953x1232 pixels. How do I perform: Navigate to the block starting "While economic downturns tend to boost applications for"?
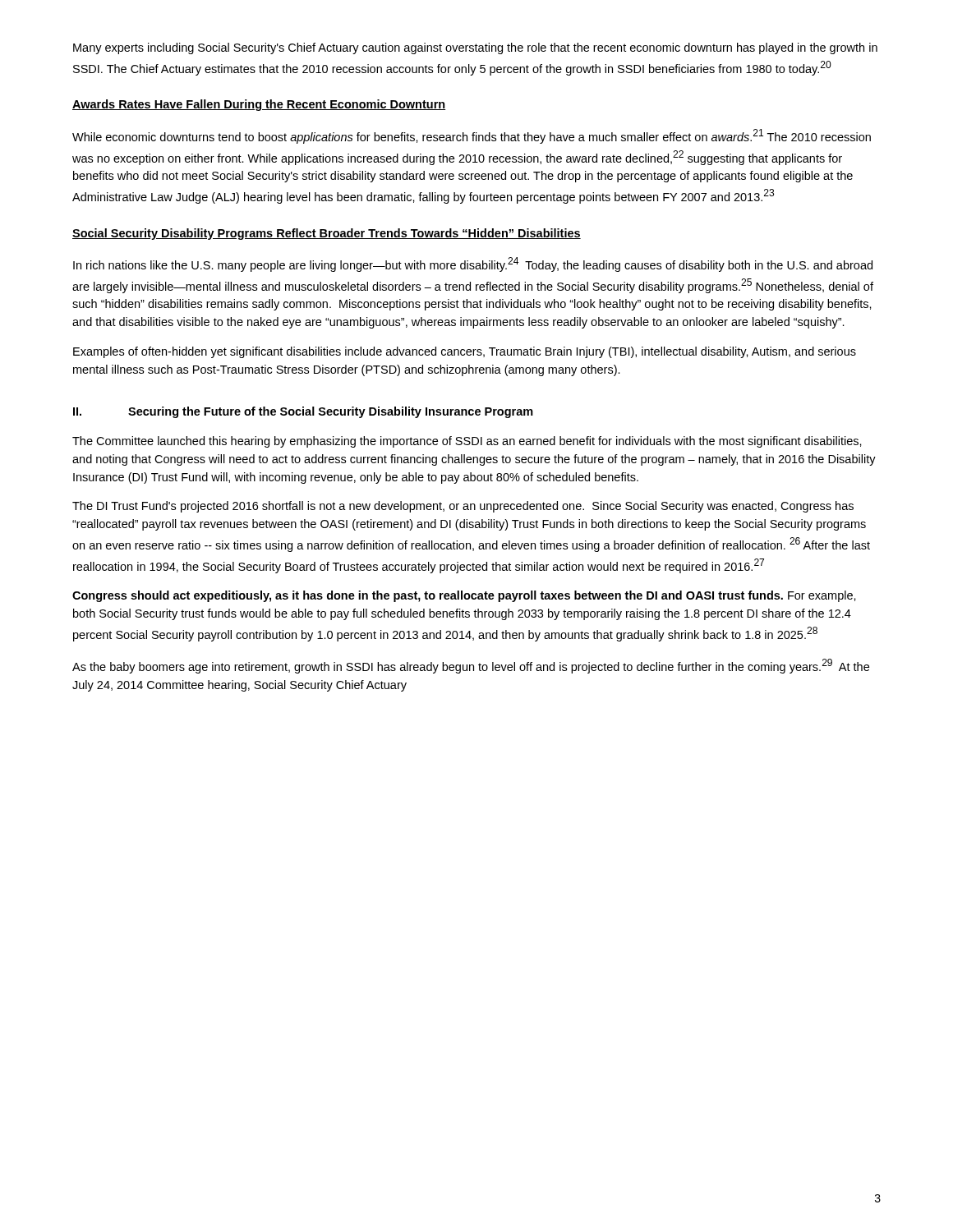point(472,165)
